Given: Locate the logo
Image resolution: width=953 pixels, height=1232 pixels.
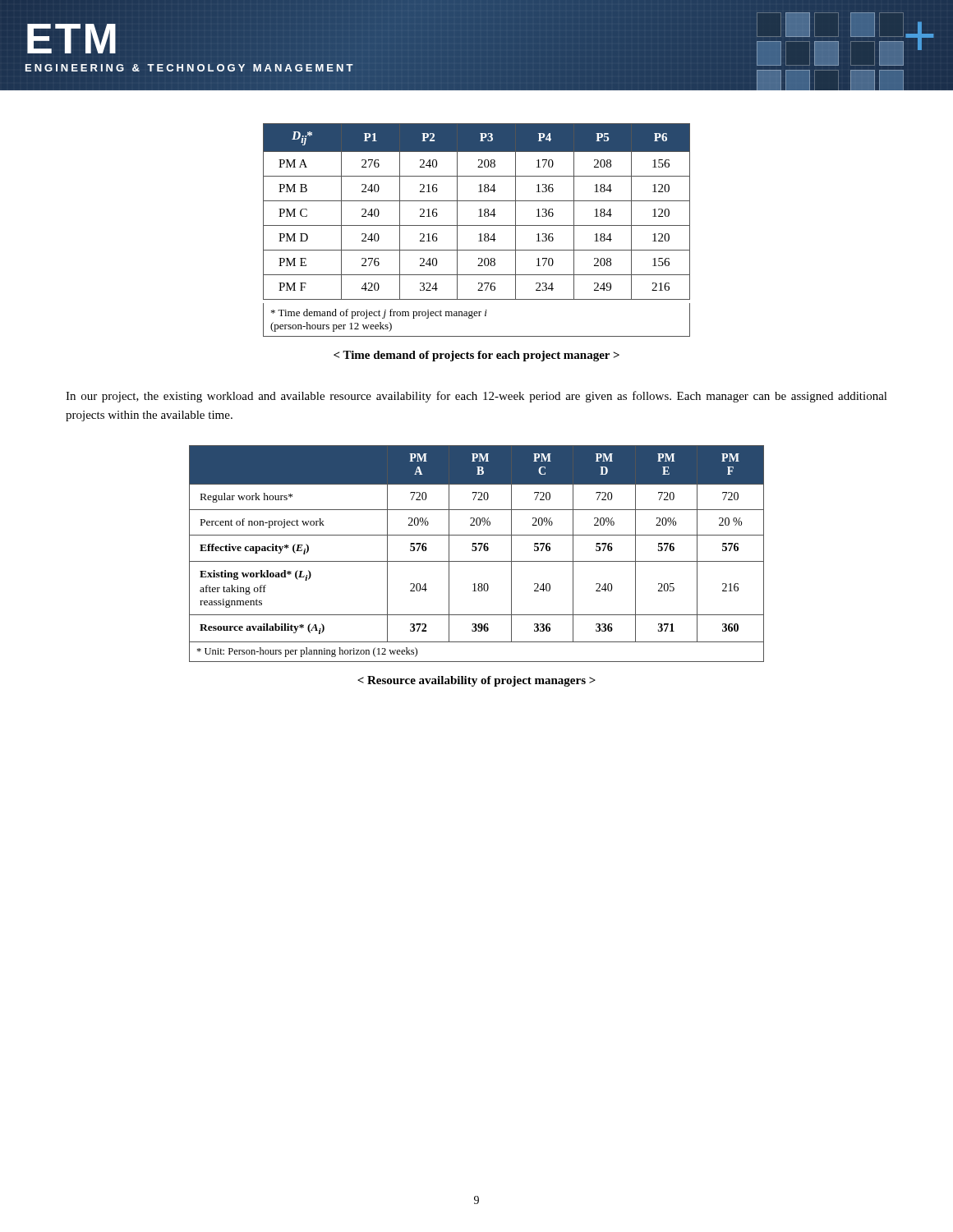Looking at the screenshot, I should 476,45.
